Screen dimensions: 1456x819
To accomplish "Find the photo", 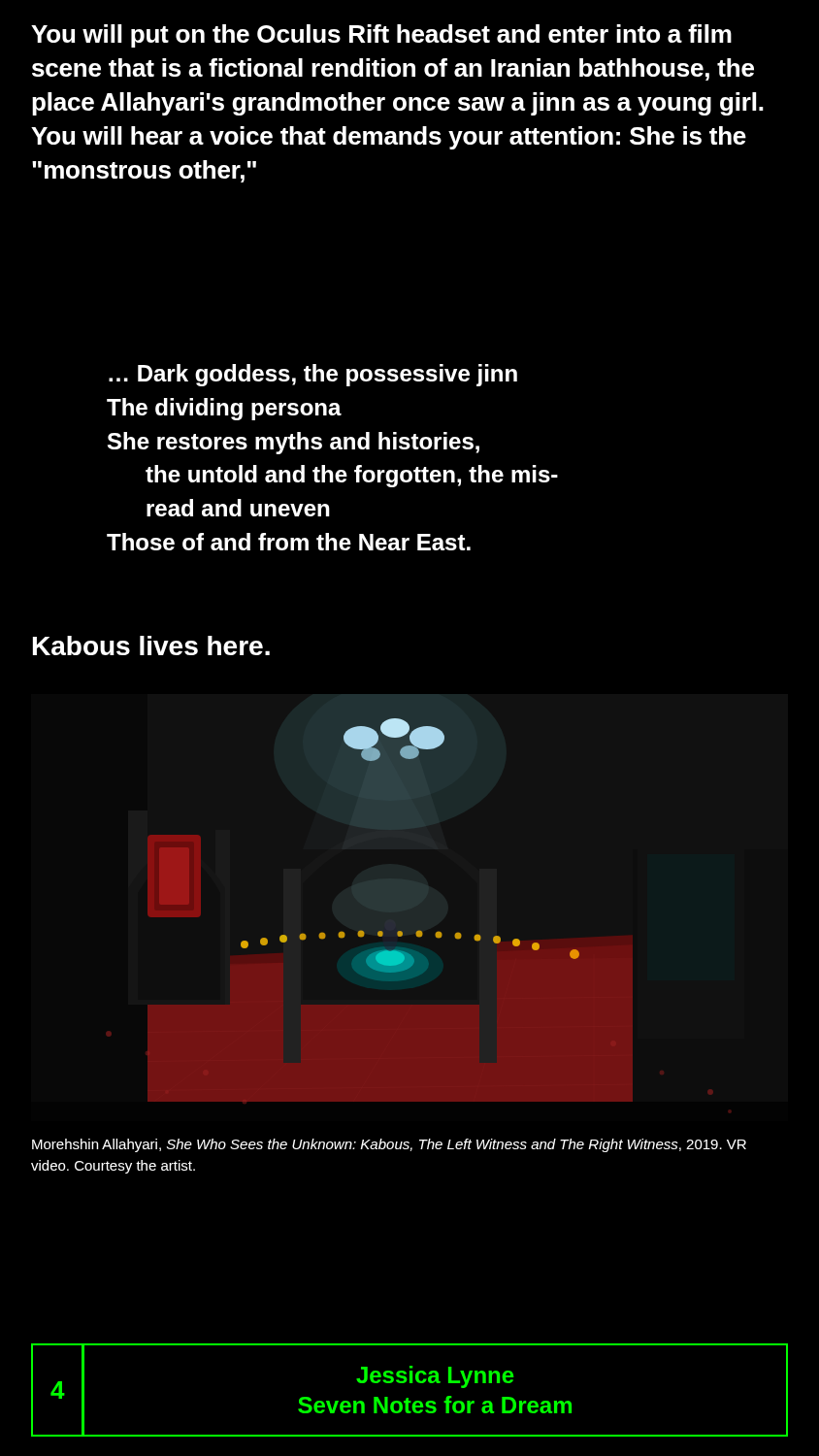I will pyautogui.click(x=410, y=908).
